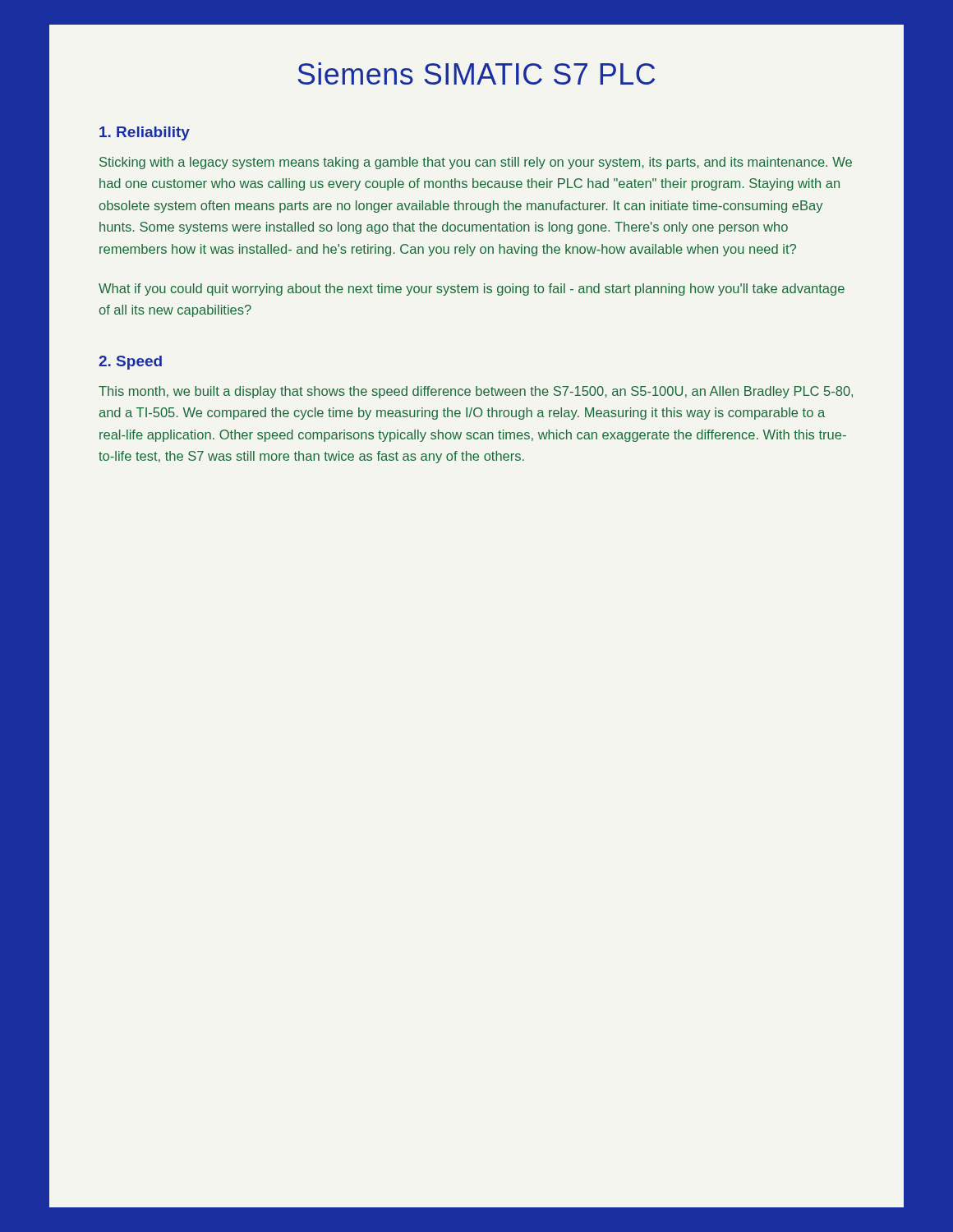Point to "Siemens SIMATIC S7 PLC"
953x1232 pixels.
click(476, 74)
